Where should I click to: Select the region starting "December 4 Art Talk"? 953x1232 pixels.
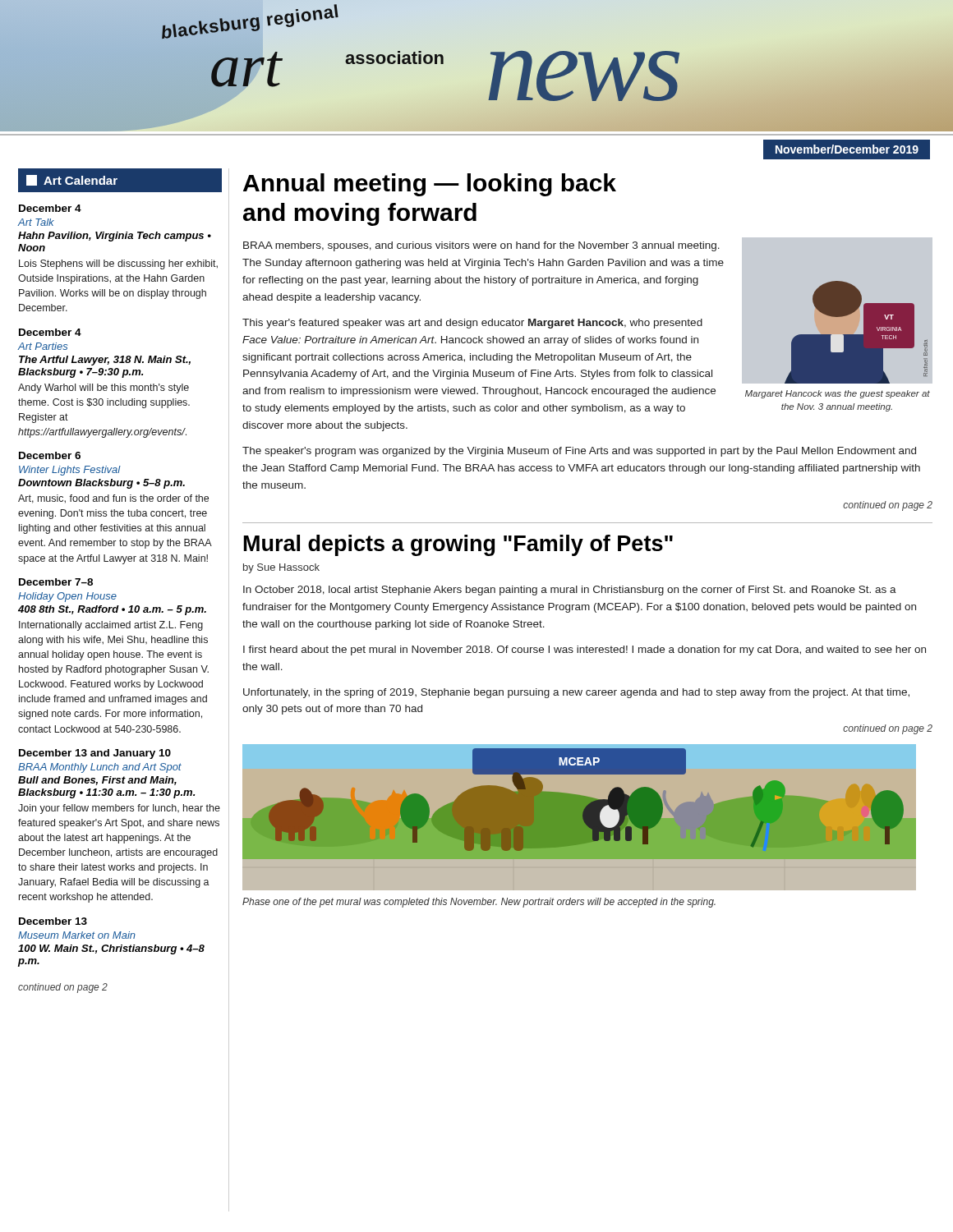(x=120, y=259)
